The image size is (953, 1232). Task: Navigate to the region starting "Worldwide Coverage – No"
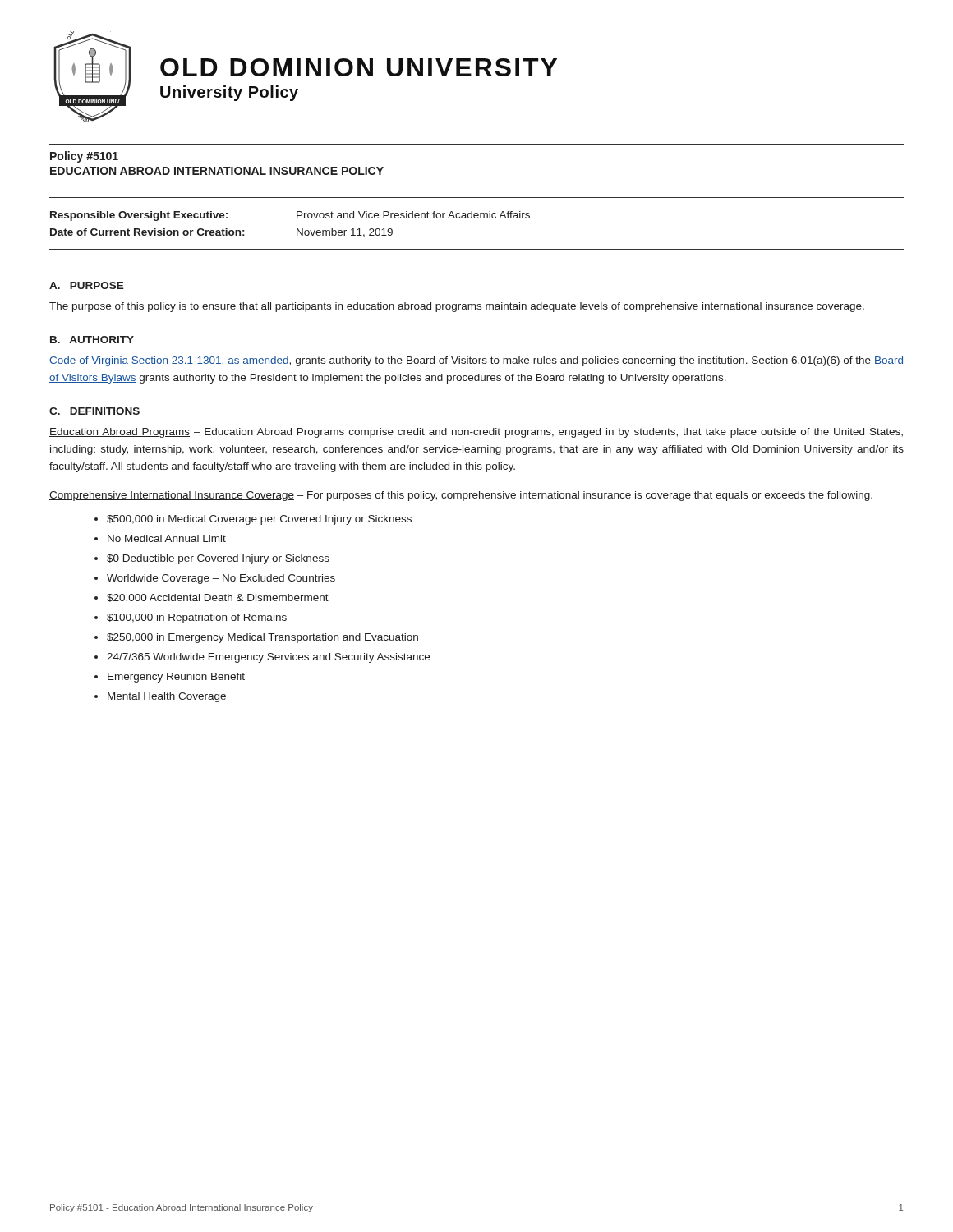click(221, 578)
